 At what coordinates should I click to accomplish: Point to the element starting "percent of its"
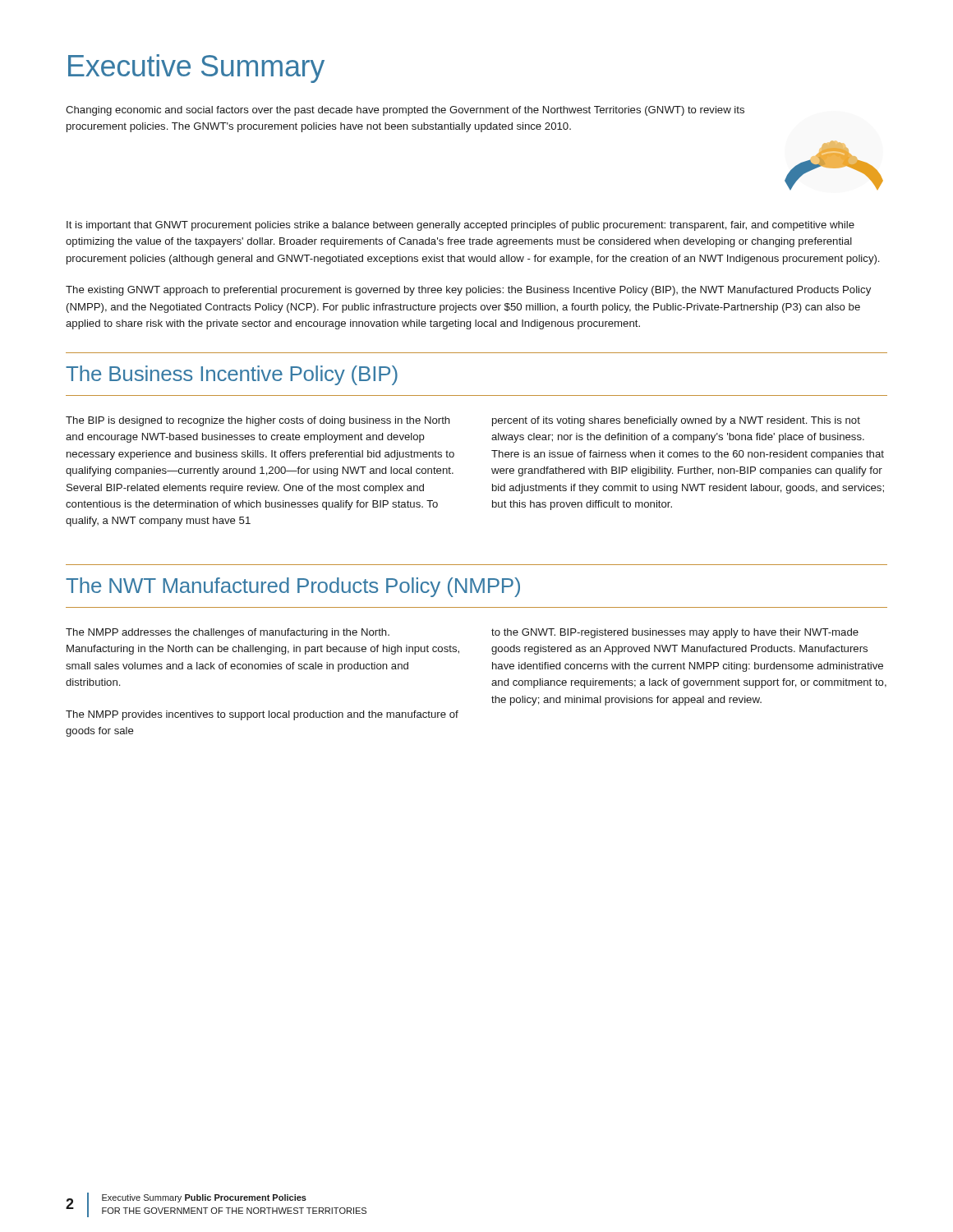[x=689, y=462]
